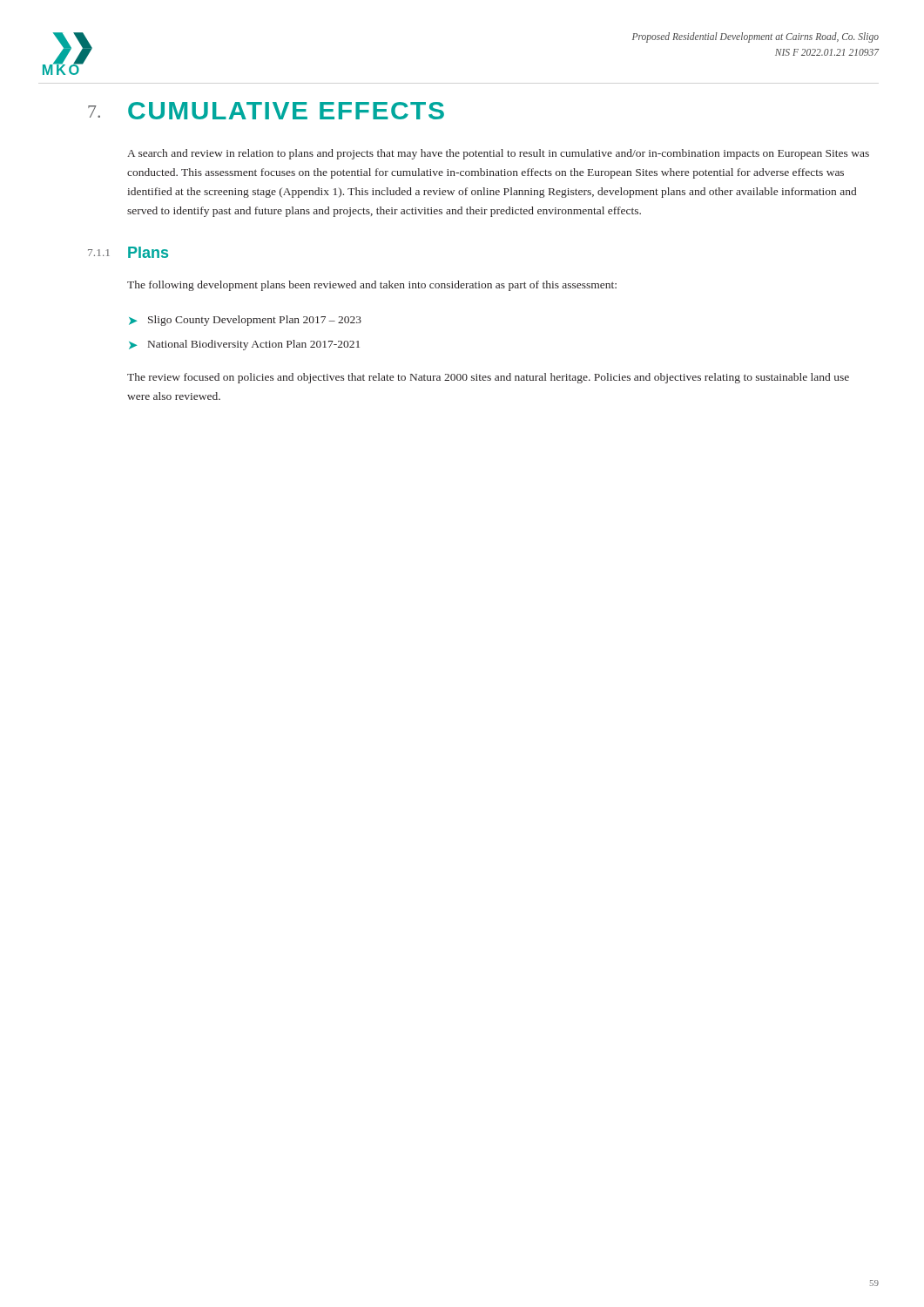The width and height of the screenshot is (924, 1307).
Task: Locate the passage starting "A search and review in relation"
Action: click(498, 181)
